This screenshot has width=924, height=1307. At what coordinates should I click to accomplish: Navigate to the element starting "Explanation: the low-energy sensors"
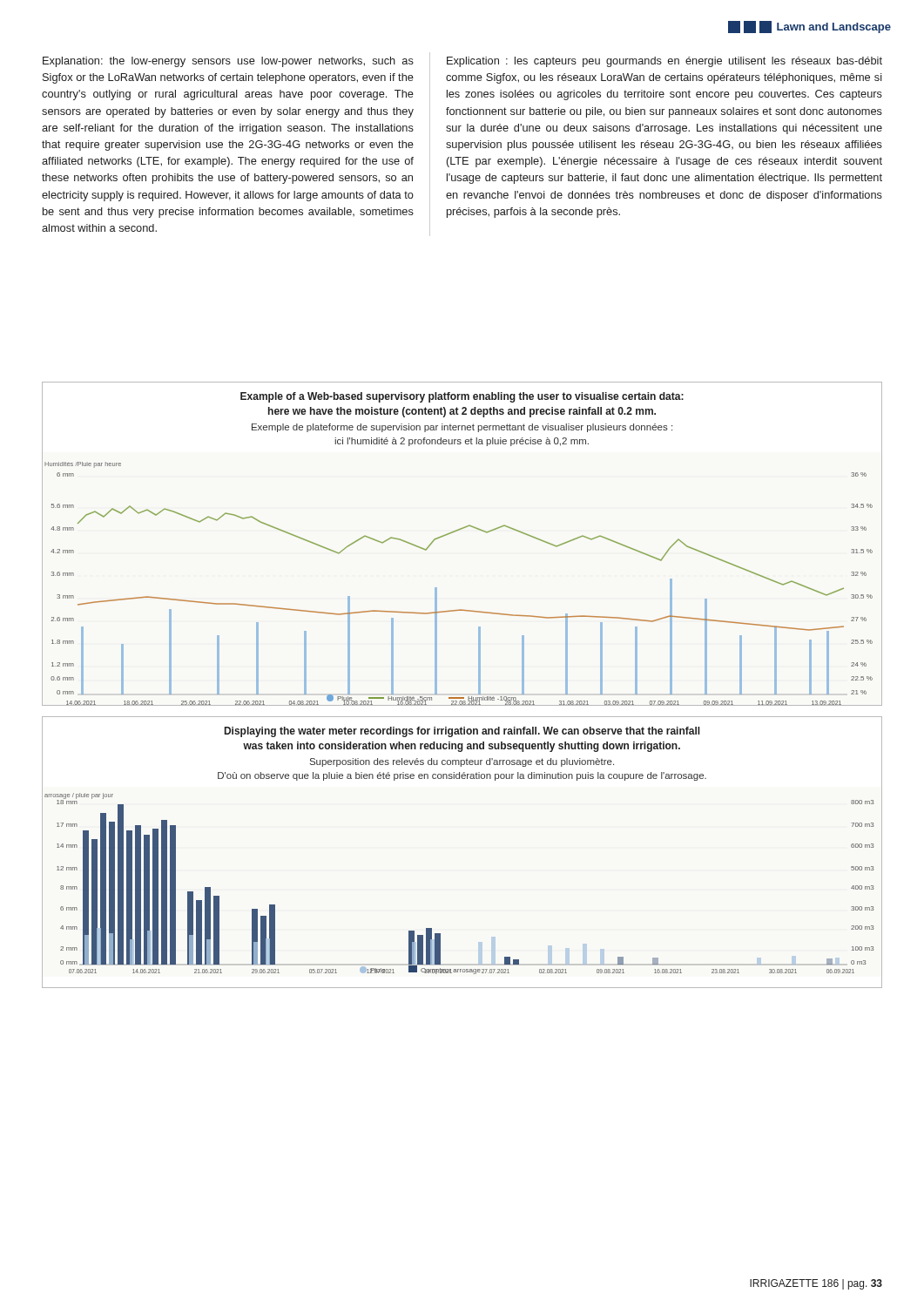click(x=228, y=144)
